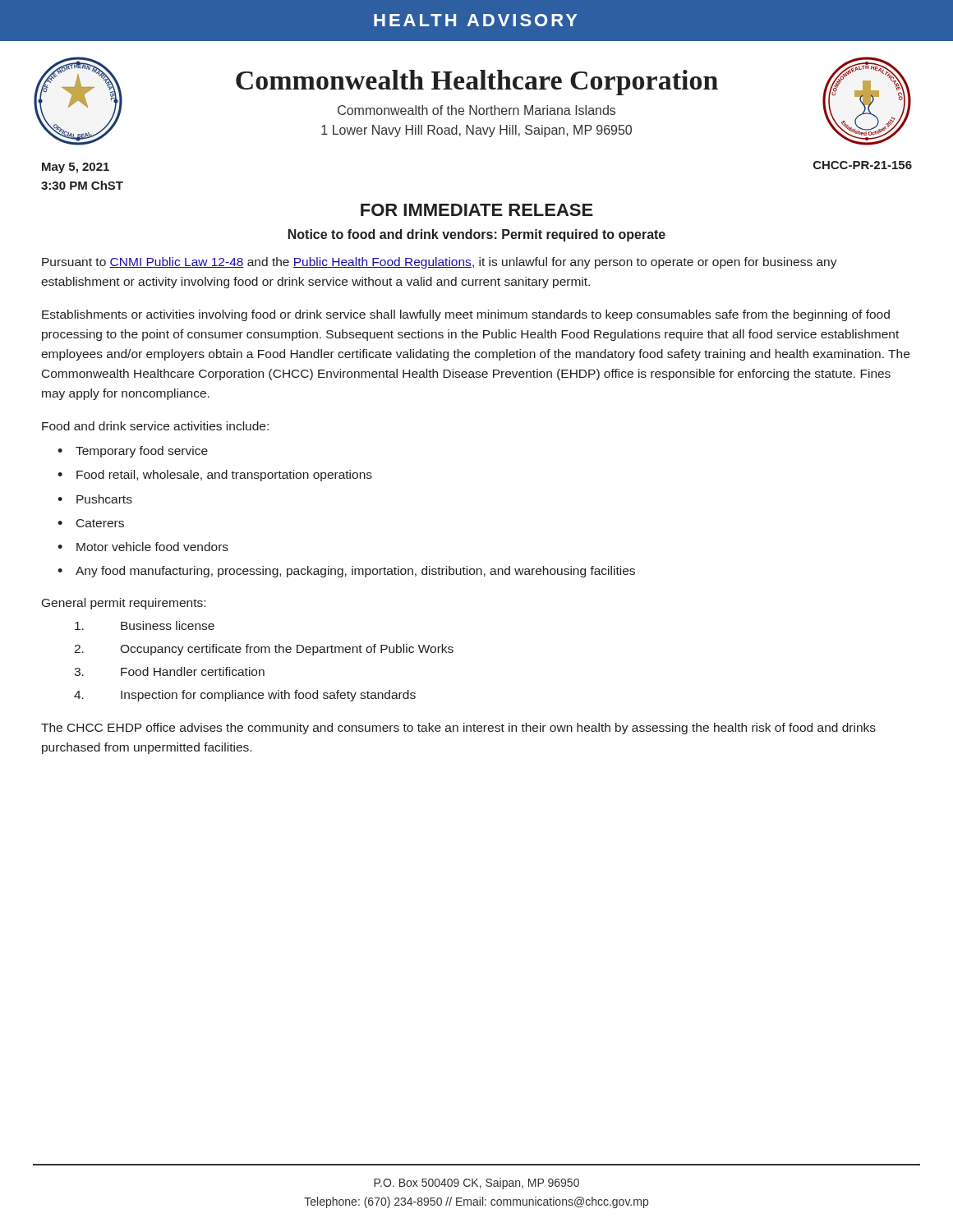
Task: Point to the block starting "Business license"
Action: point(144,626)
